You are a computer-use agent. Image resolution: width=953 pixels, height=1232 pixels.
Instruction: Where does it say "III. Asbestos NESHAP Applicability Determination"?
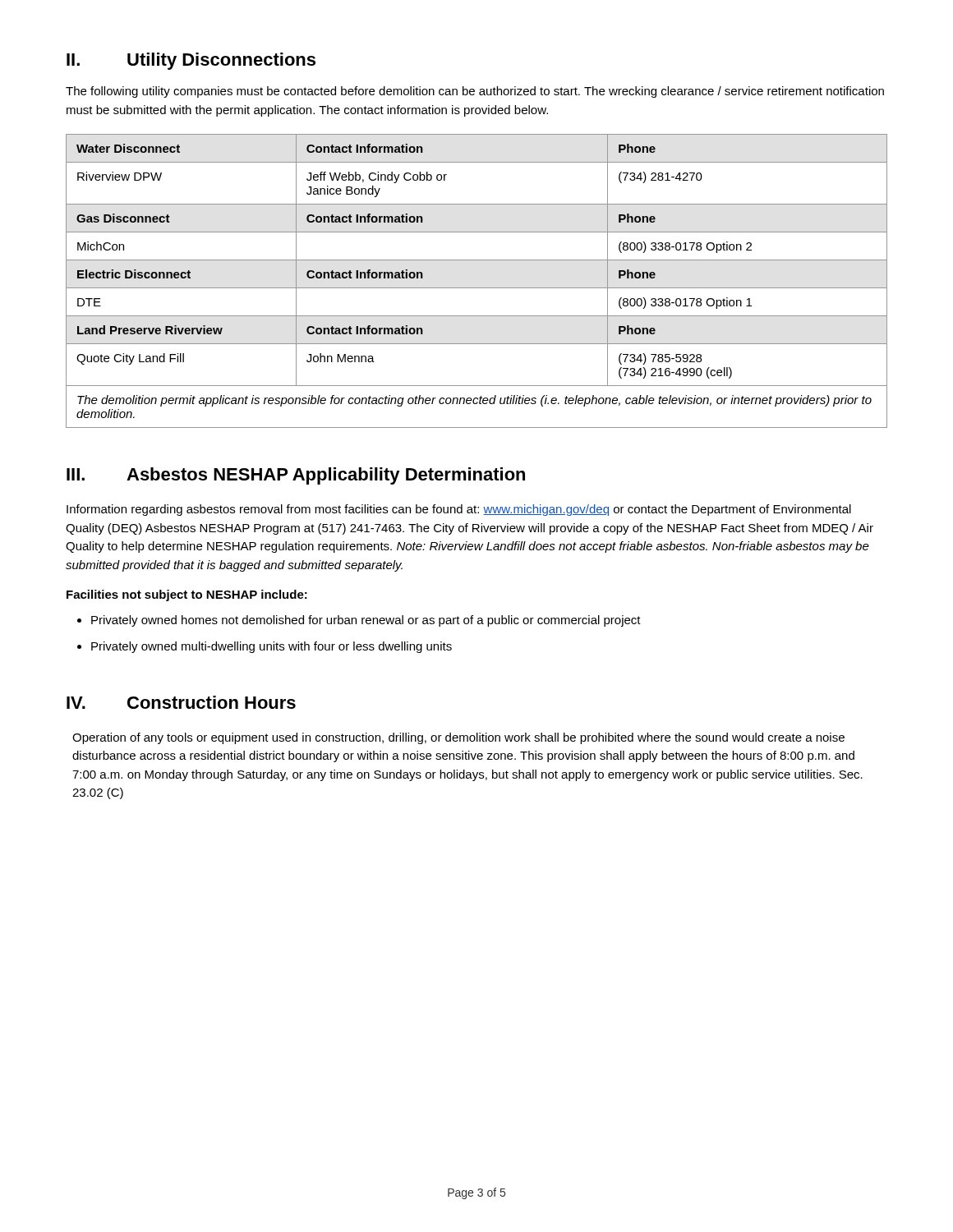coord(296,475)
